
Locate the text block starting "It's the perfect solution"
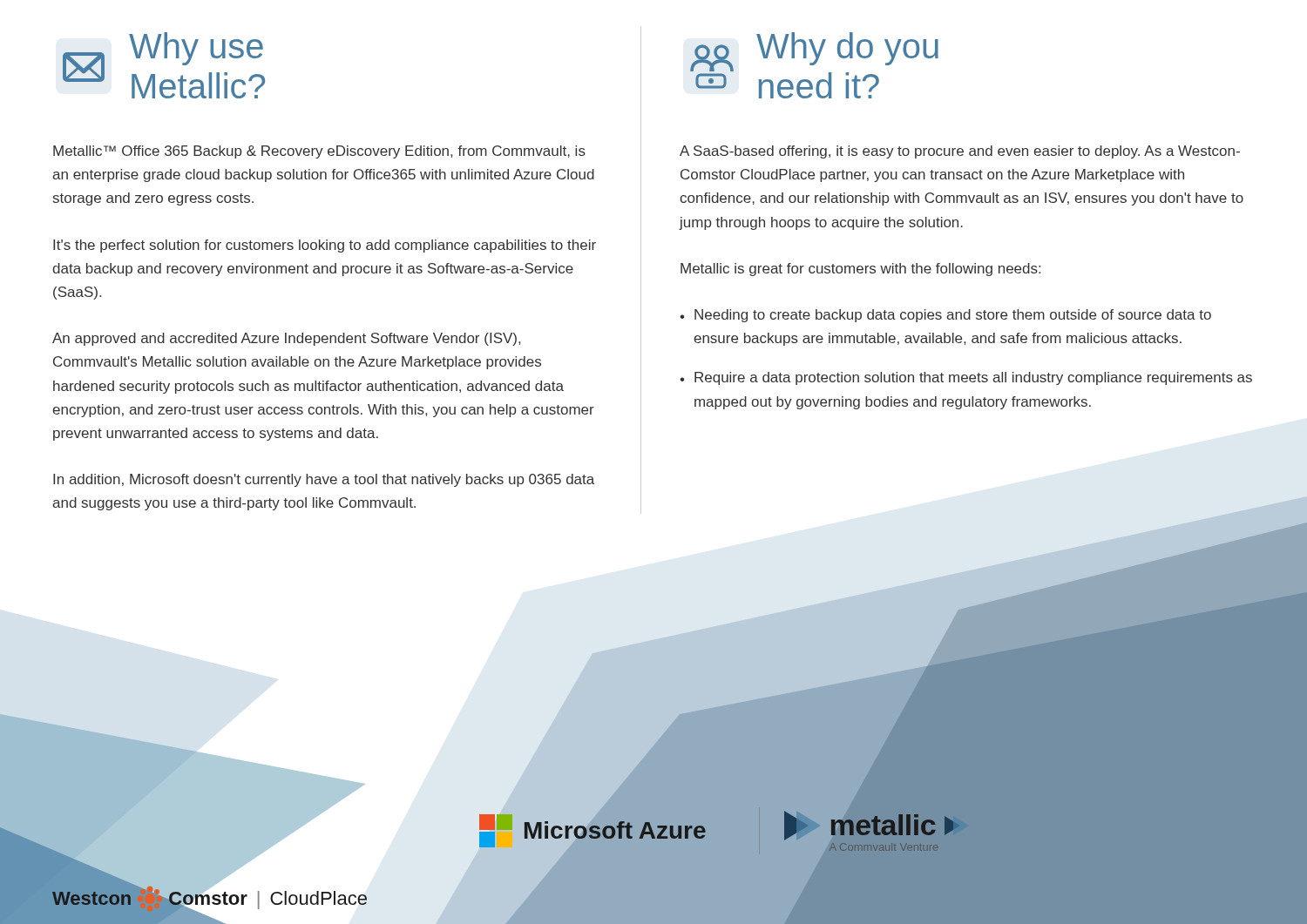point(324,268)
